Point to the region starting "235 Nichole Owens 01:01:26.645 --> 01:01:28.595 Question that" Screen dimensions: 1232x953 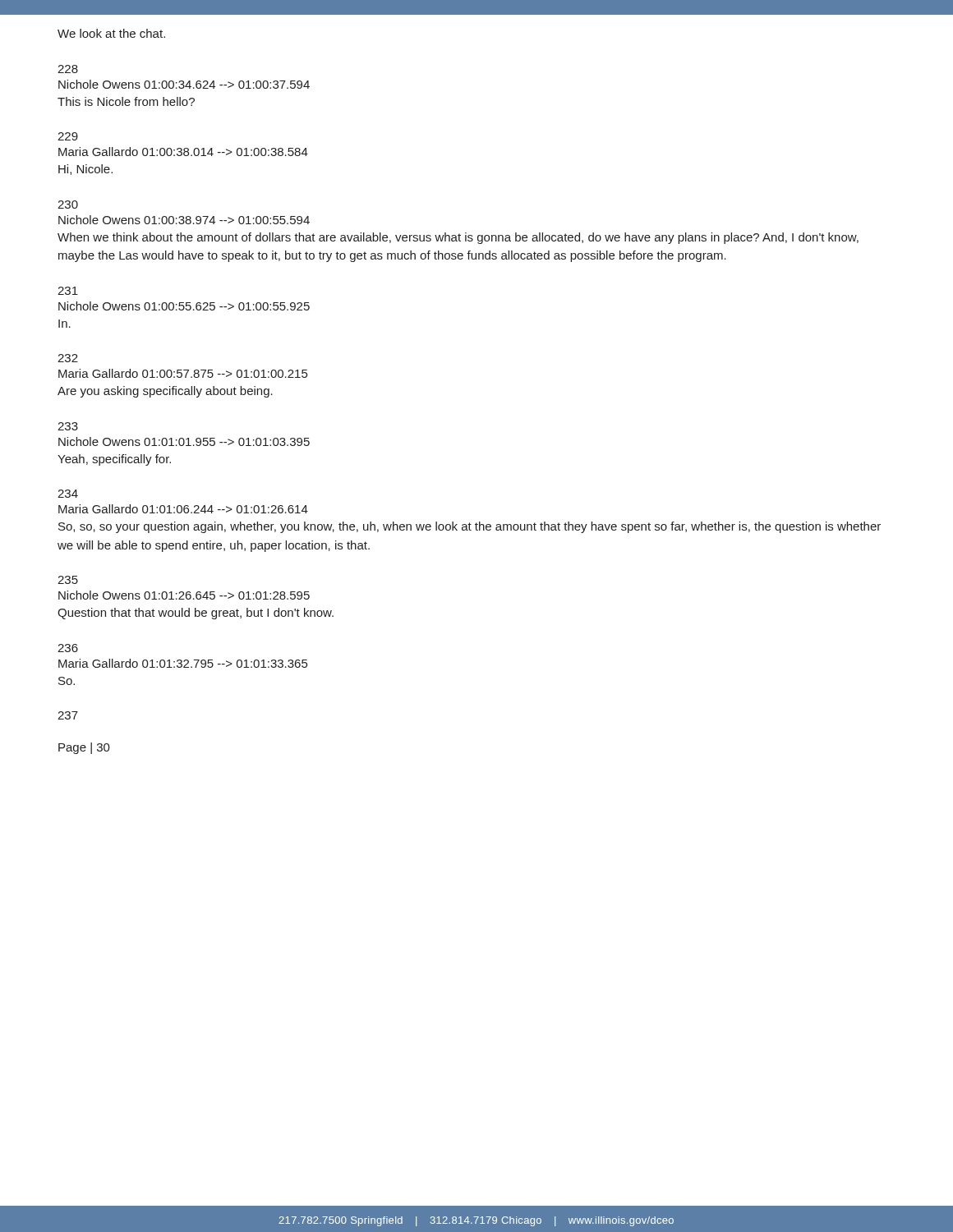(68, 580)
